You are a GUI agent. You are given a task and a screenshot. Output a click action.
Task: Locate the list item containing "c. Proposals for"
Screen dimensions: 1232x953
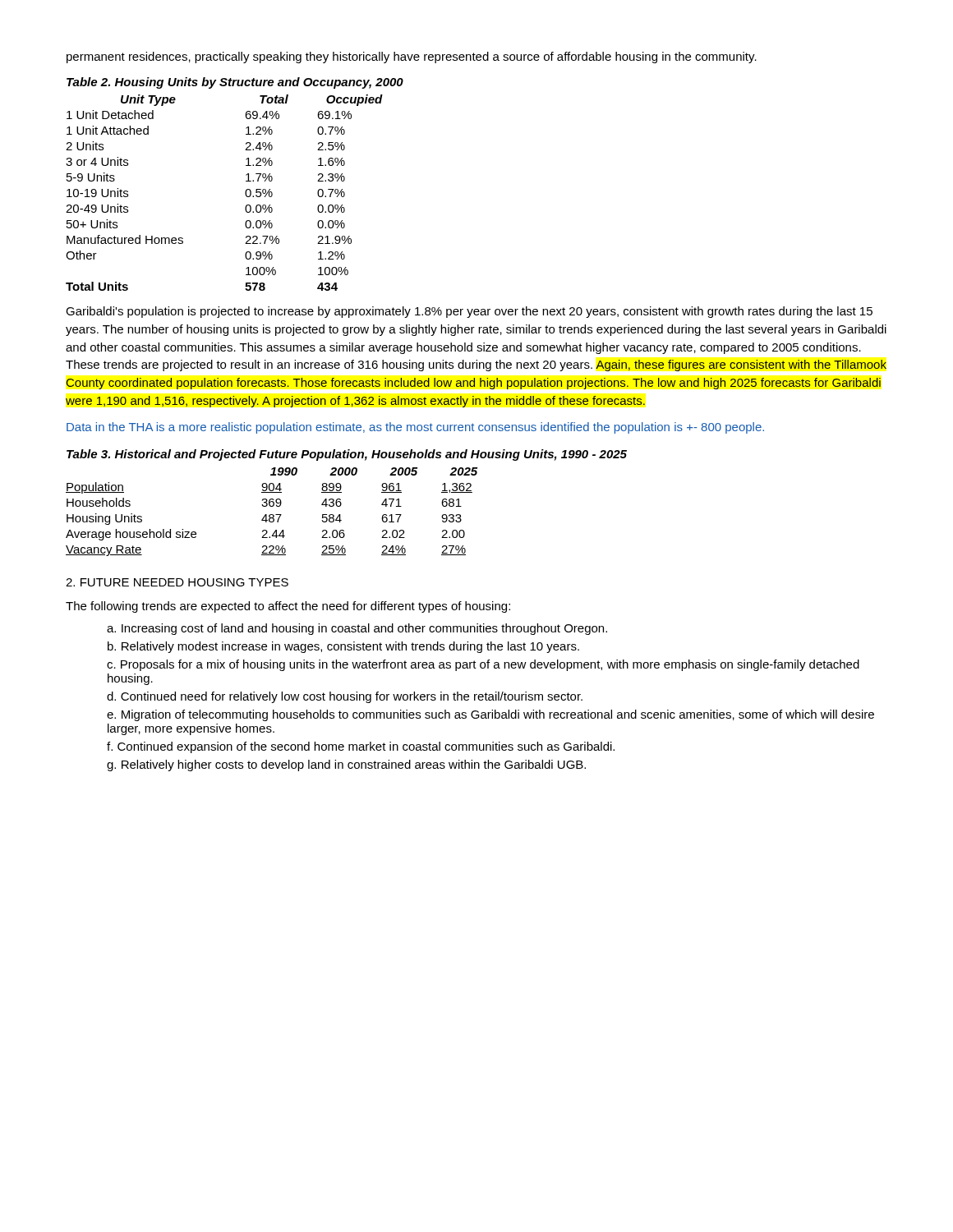tap(483, 671)
